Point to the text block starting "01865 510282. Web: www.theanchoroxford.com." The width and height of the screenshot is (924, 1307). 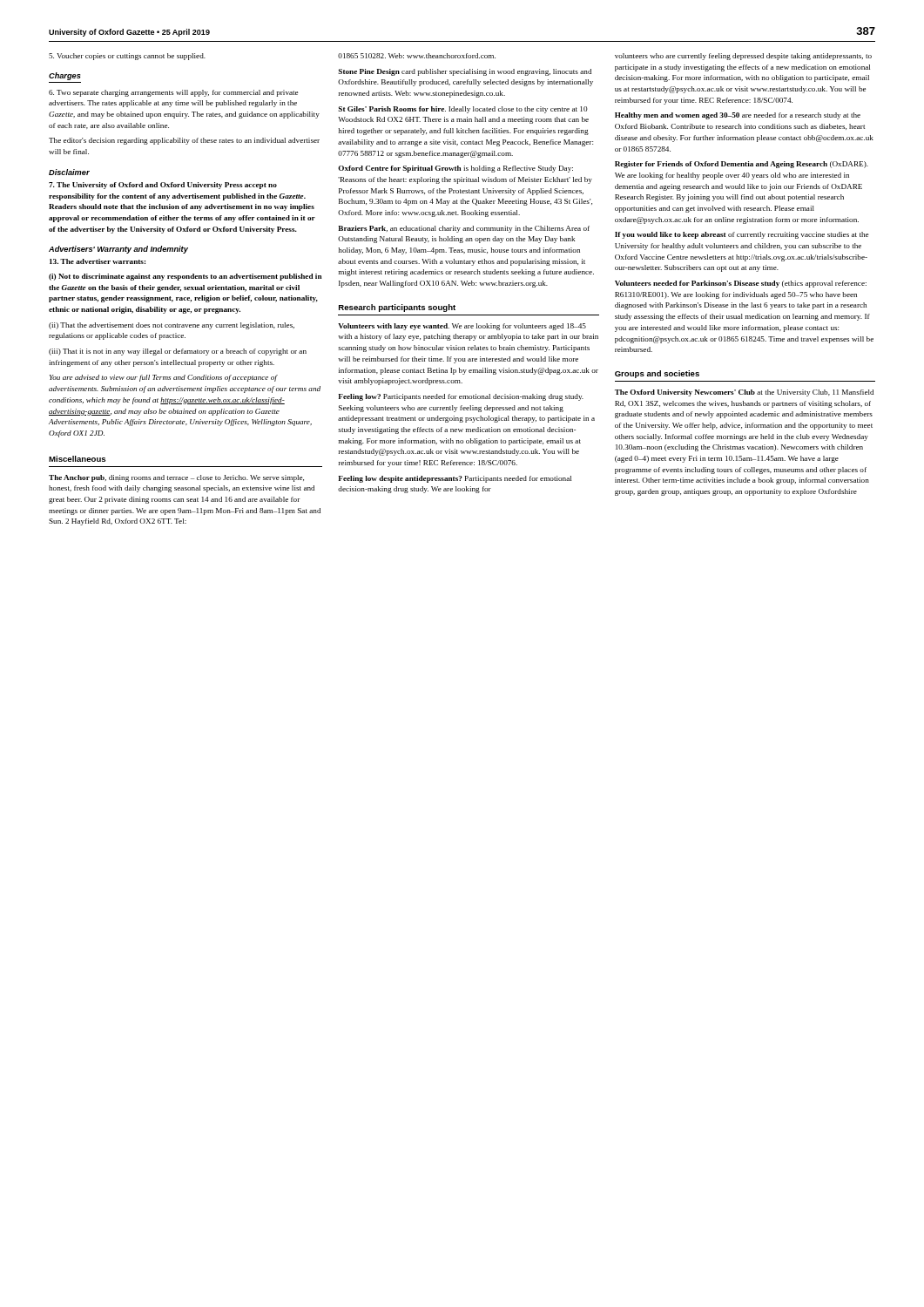click(x=417, y=56)
